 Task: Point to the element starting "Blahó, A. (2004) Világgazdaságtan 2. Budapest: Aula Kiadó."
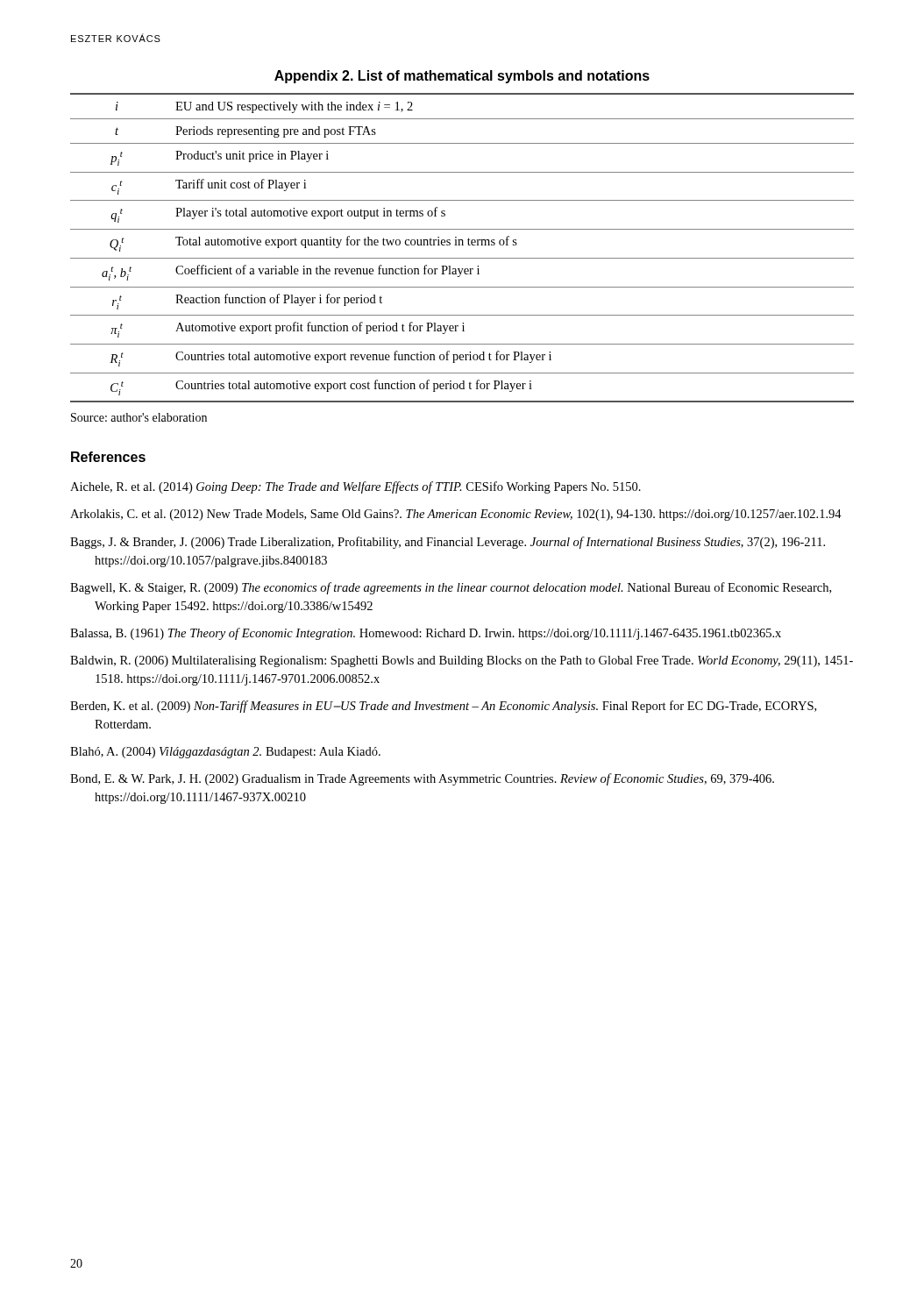click(x=226, y=751)
